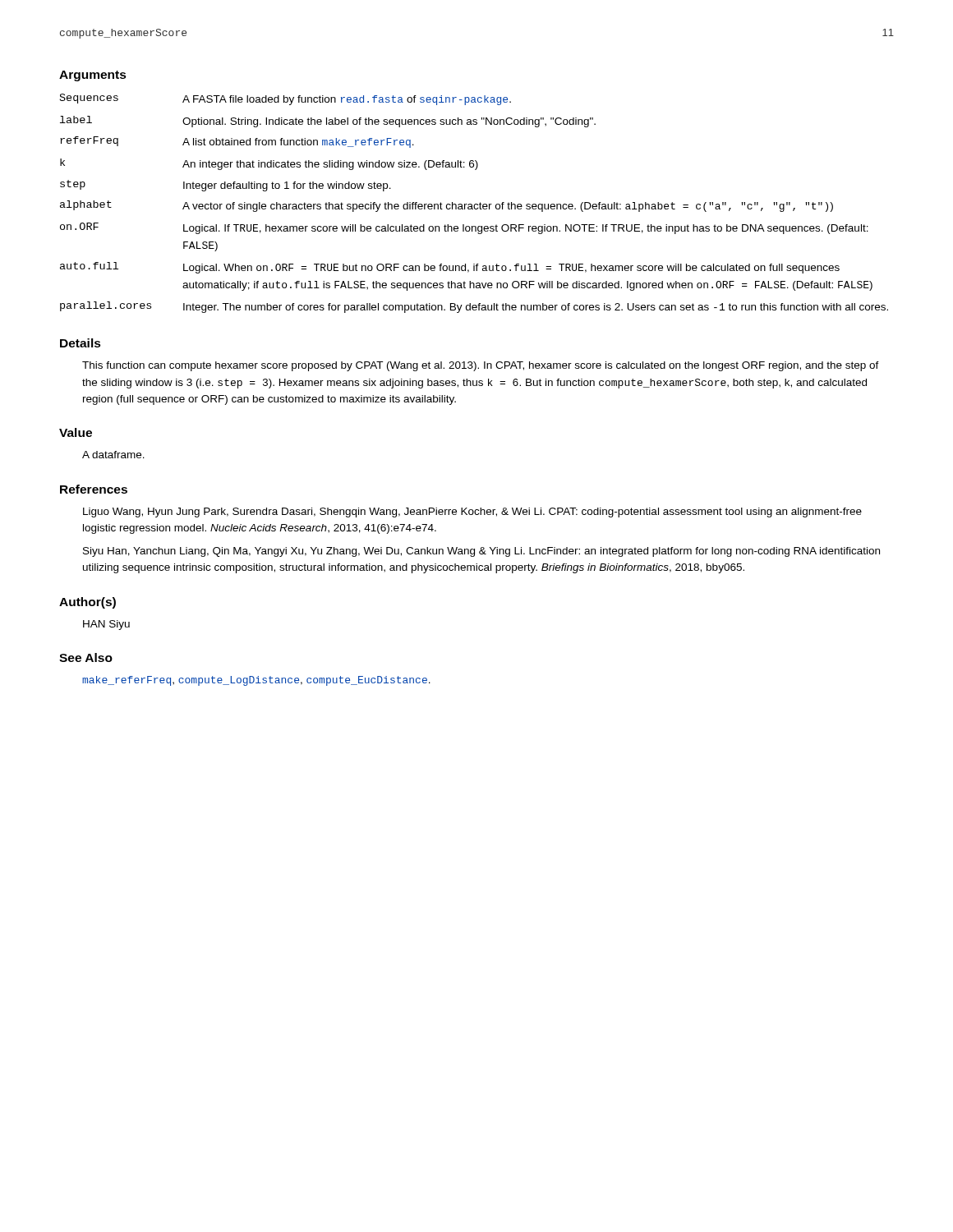Image resolution: width=953 pixels, height=1232 pixels.
Task: Click on the text that says "make_referFreq, compute_LogDistance, compute_EucDistance."
Action: pos(256,680)
